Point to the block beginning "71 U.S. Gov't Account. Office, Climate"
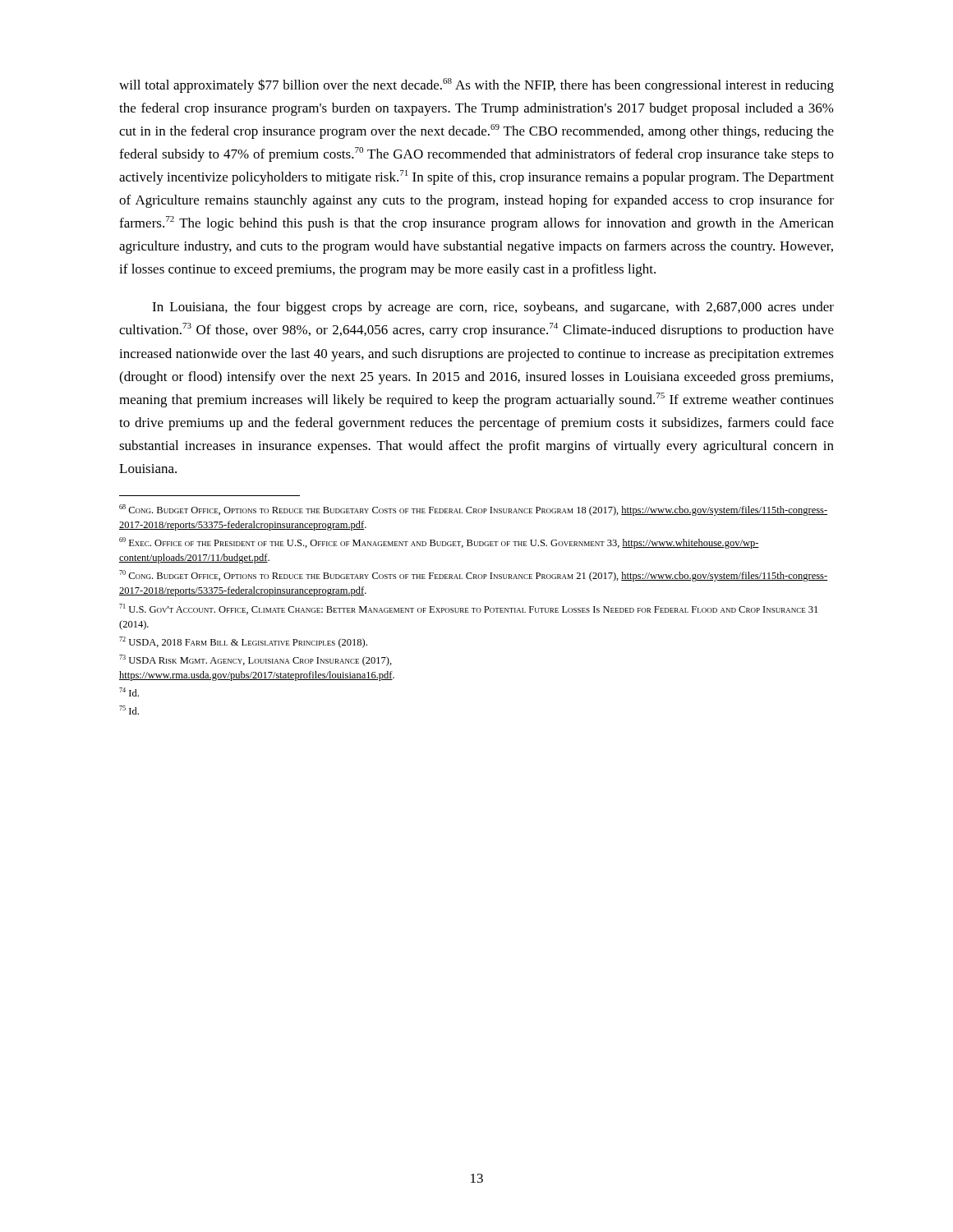Viewport: 953px width, 1232px height. point(469,616)
